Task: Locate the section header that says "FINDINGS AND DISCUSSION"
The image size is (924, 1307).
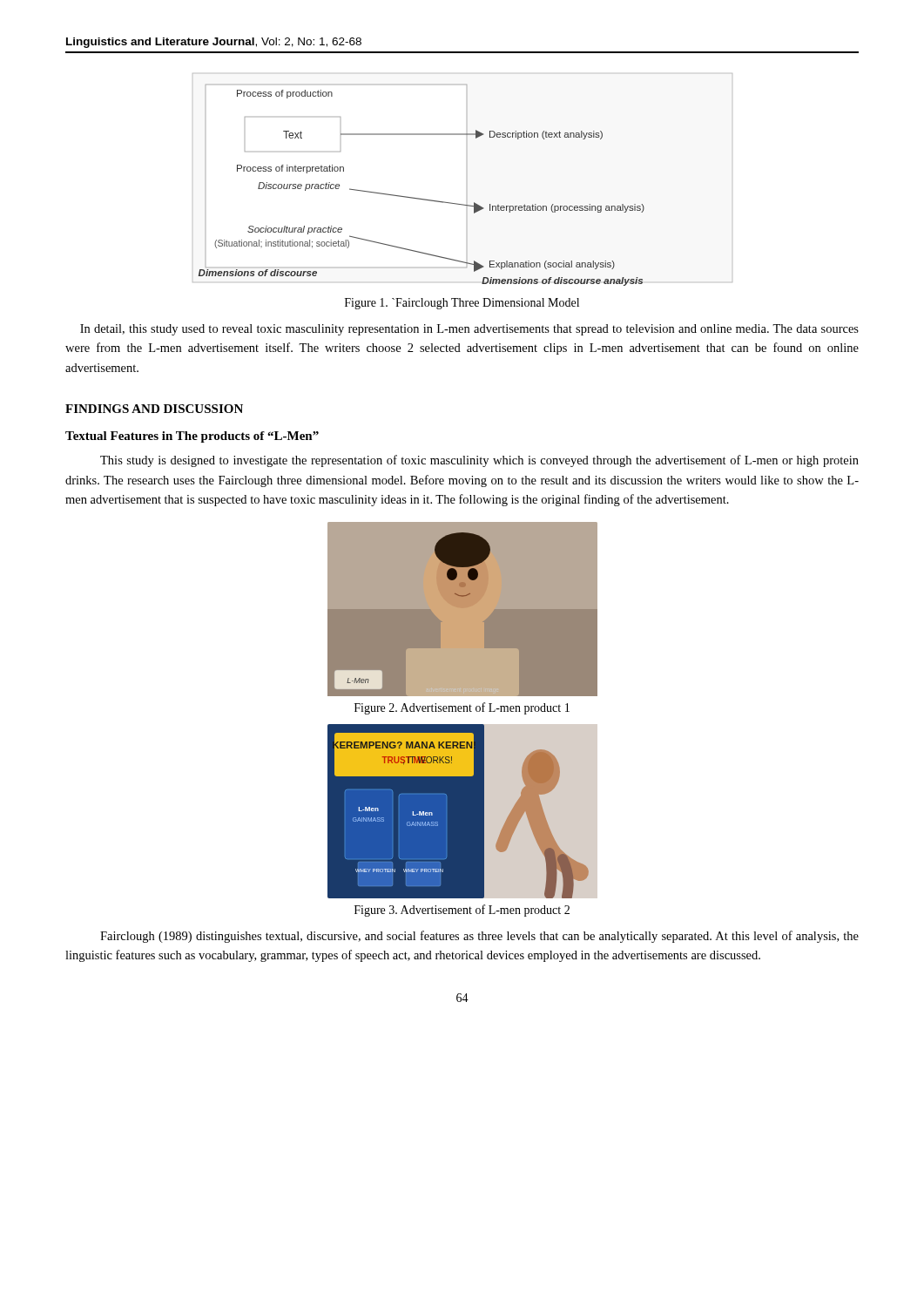Action: [x=154, y=409]
